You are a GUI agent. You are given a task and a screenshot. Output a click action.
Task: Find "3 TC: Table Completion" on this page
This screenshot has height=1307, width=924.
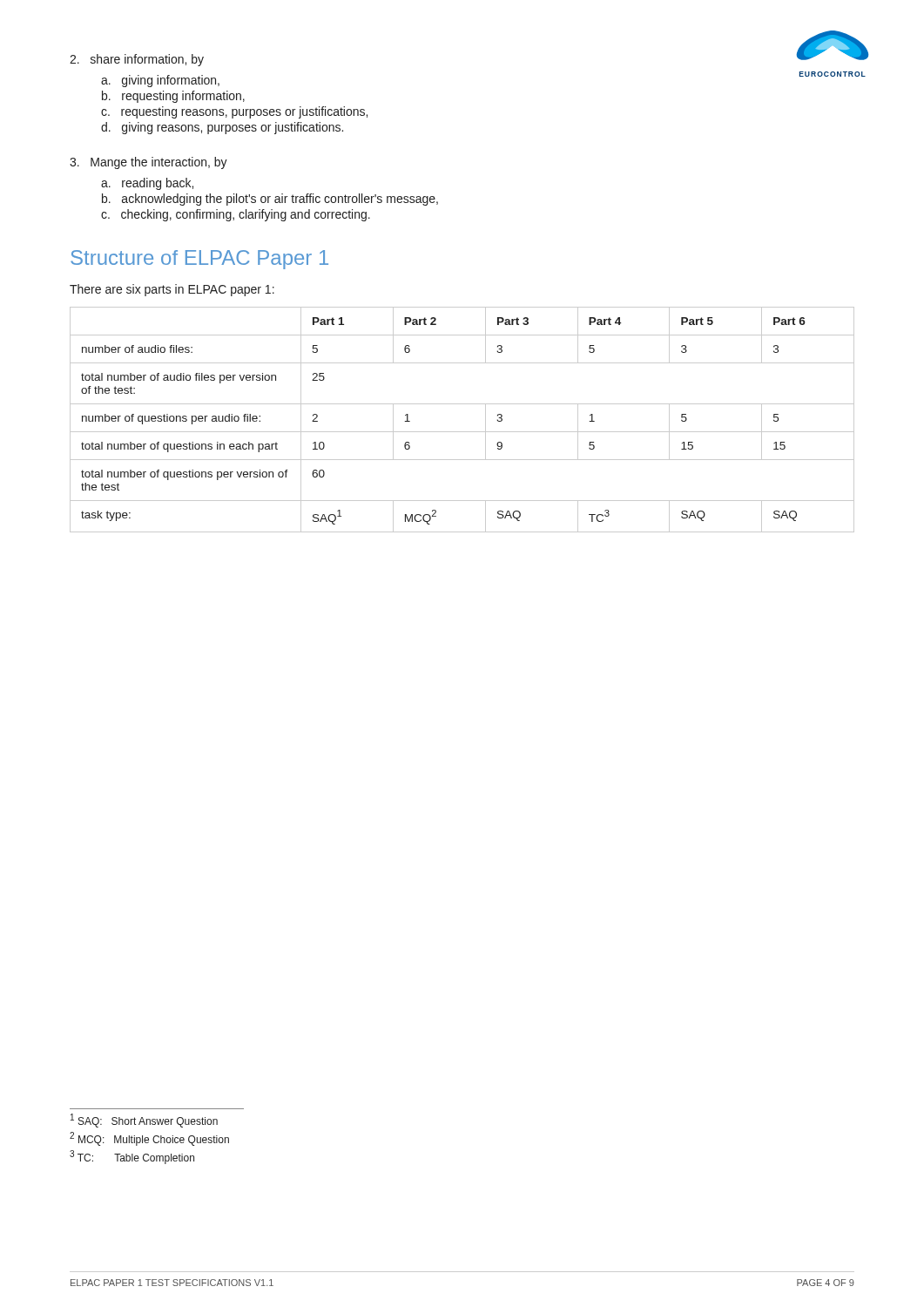[132, 1157]
